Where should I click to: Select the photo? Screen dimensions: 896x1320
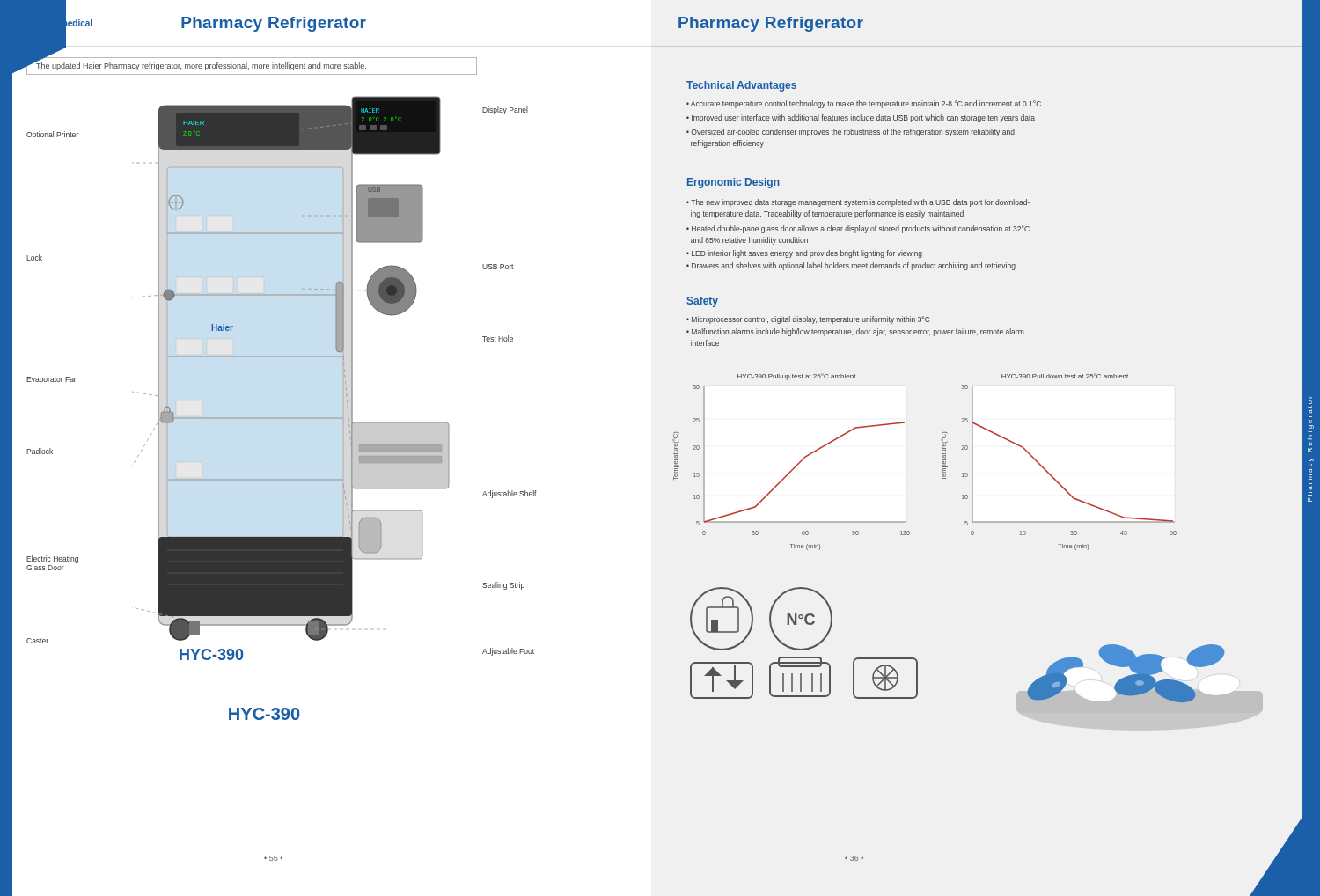point(1140,643)
